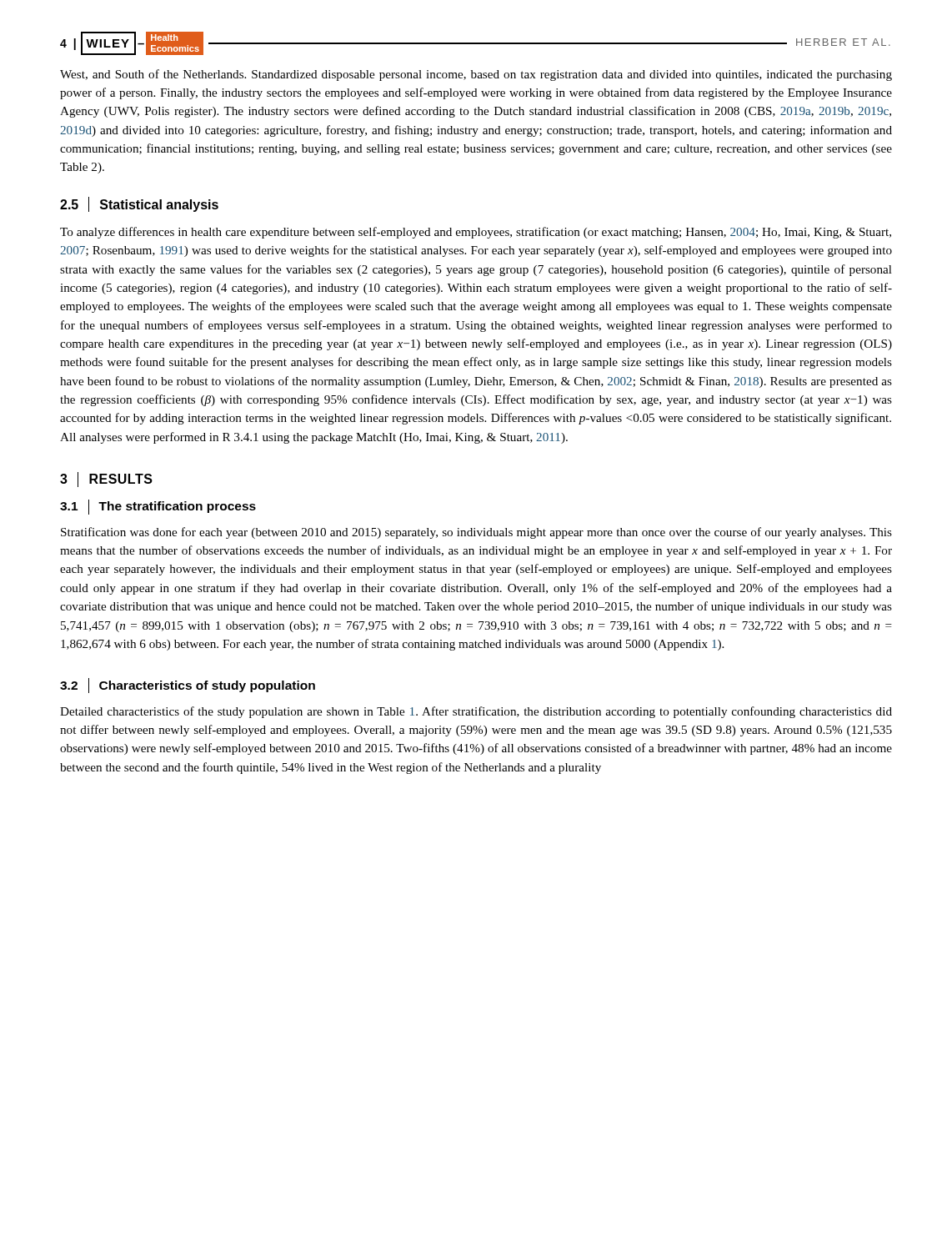Point to the passage starting "3.1The stratification process"
This screenshot has width=952, height=1251.
[x=158, y=507]
